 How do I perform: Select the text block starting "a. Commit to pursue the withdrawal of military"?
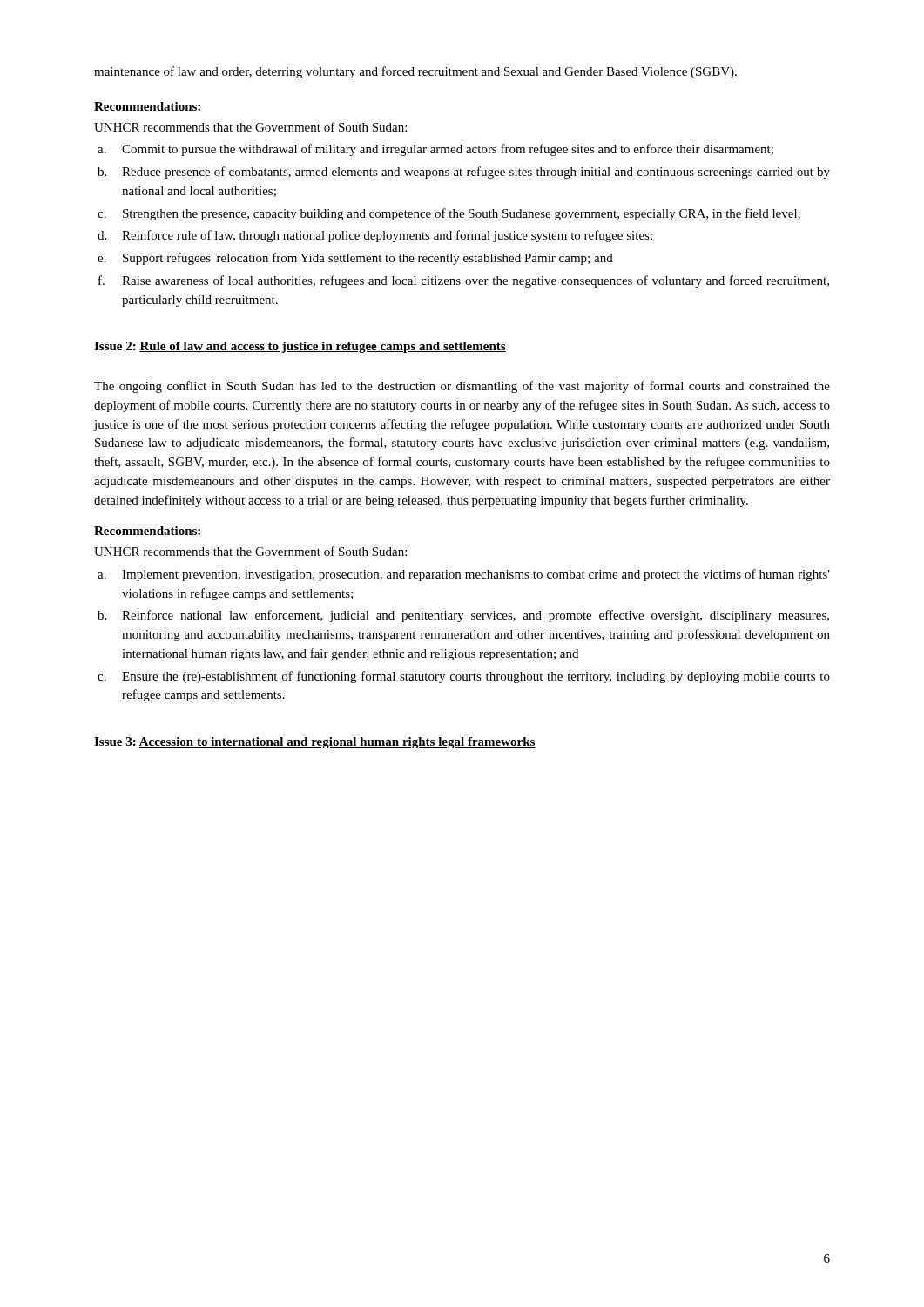(462, 150)
